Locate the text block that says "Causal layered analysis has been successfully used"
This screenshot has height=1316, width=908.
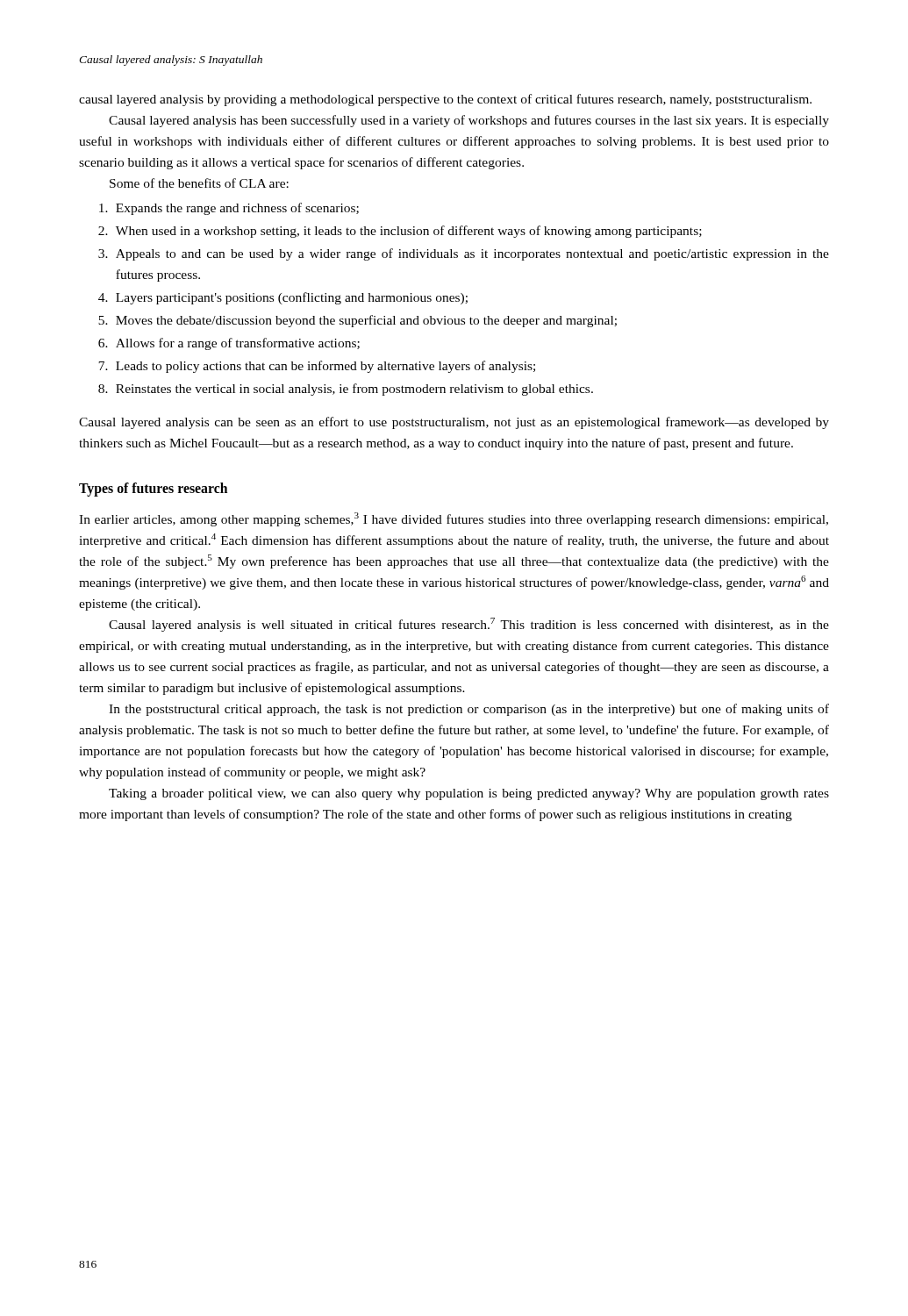click(x=454, y=141)
